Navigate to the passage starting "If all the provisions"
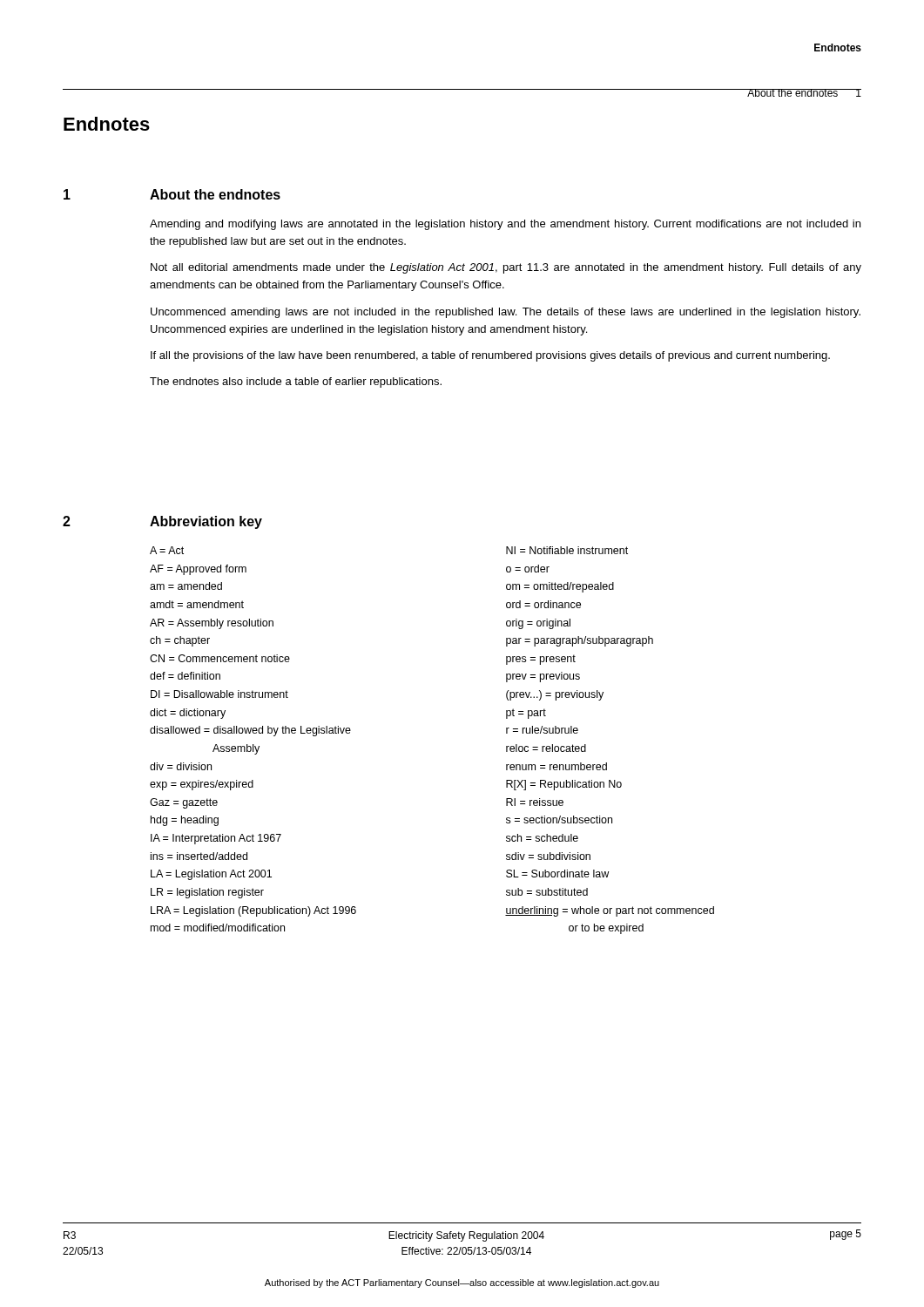924x1307 pixels. pos(490,355)
